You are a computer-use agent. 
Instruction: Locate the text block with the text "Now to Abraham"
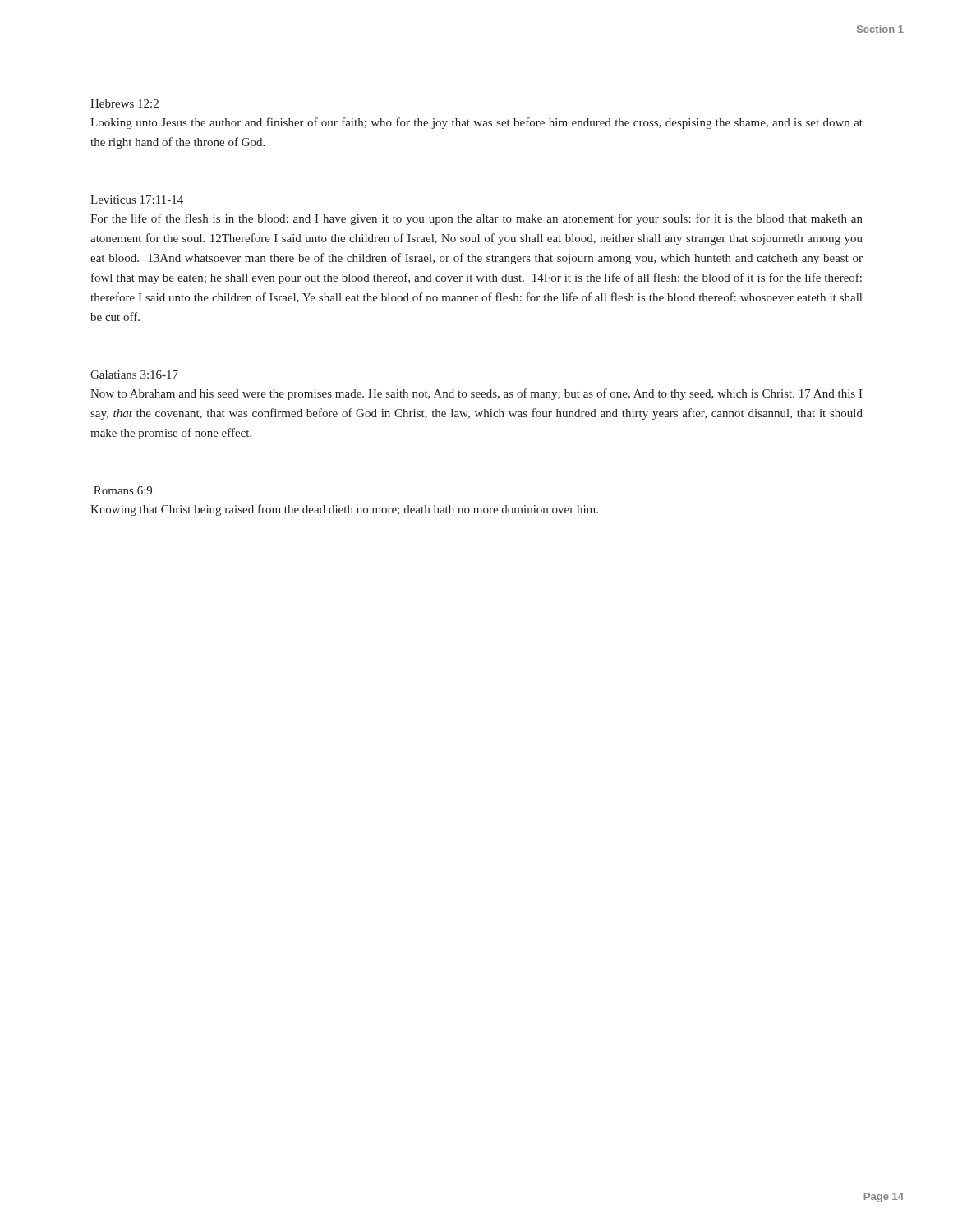pyautogui.click(x=476, y=413)
